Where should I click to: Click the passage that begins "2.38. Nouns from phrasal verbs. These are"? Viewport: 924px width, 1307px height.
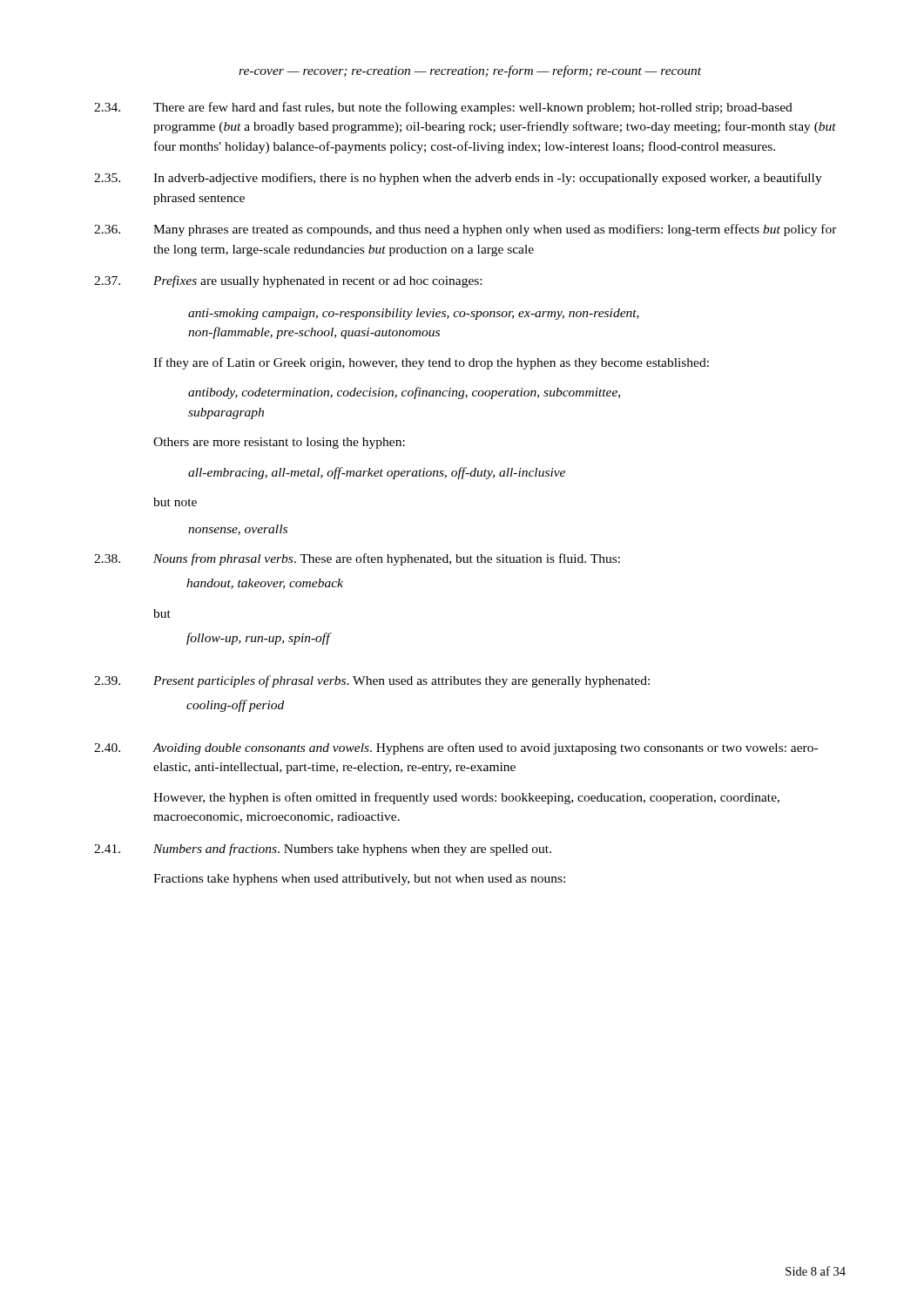click(357, 559)
